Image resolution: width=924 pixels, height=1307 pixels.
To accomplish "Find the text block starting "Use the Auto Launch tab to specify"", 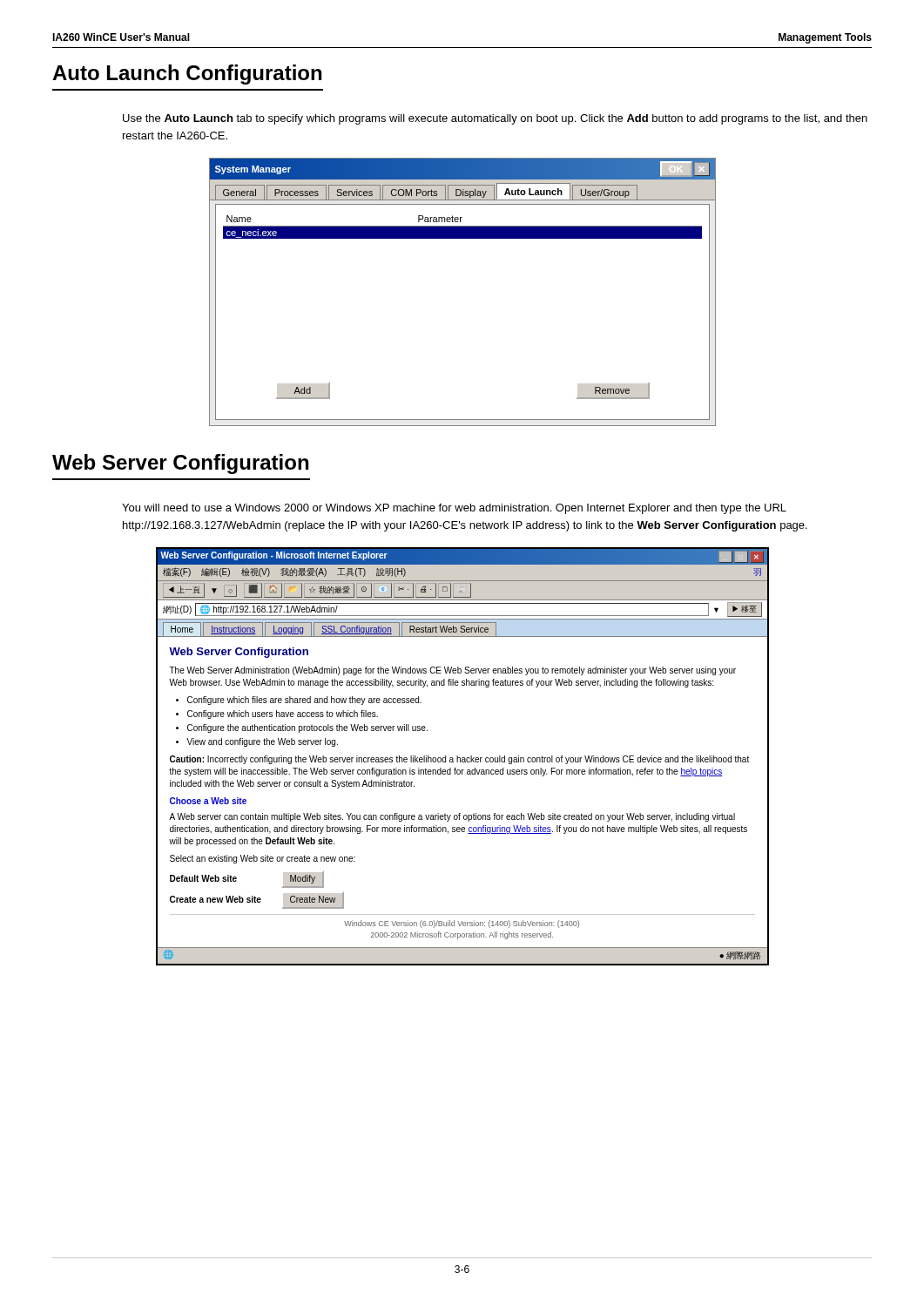I will pyautogui.click(x=495, y=127).
